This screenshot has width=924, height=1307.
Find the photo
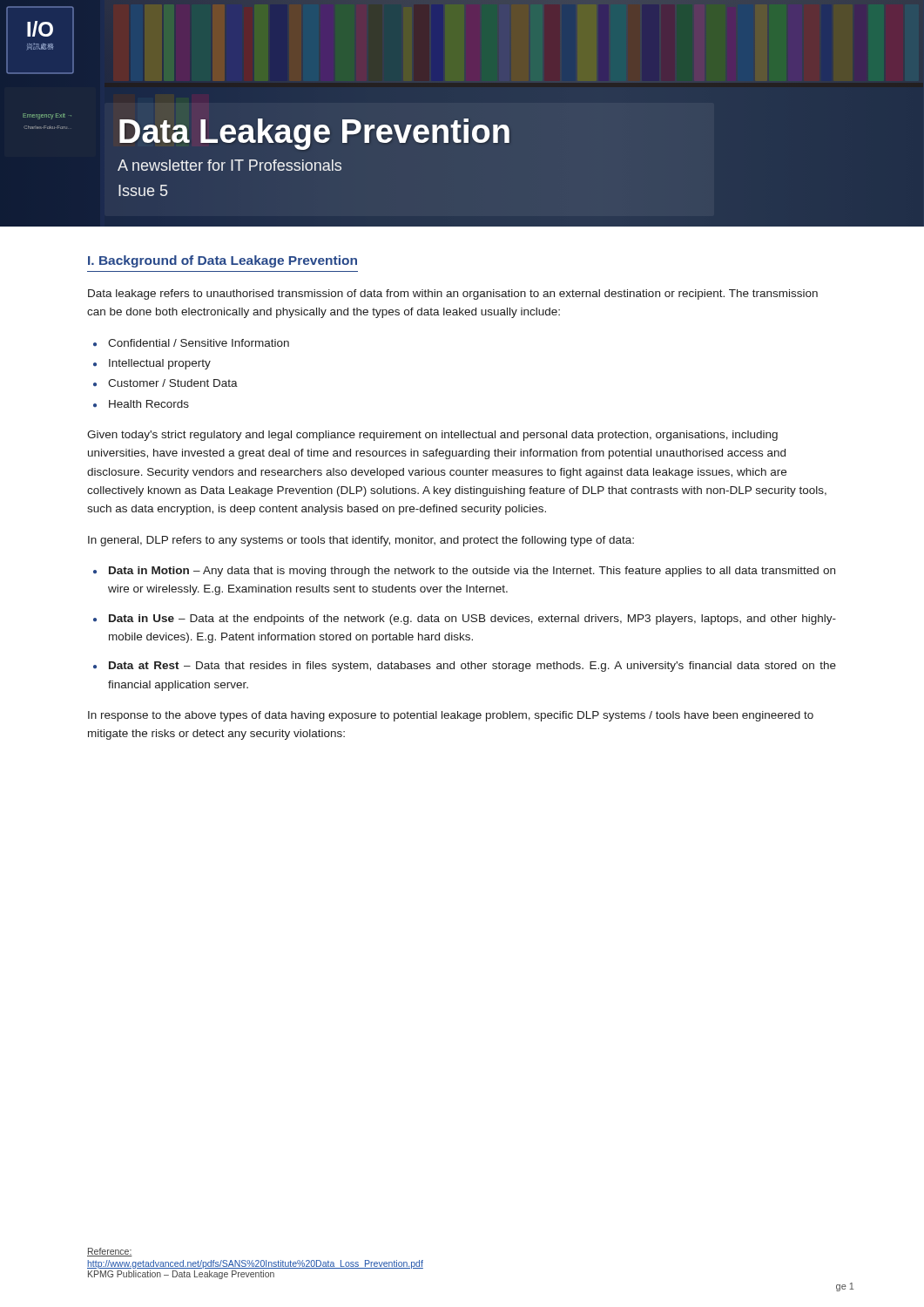[462, 113]
